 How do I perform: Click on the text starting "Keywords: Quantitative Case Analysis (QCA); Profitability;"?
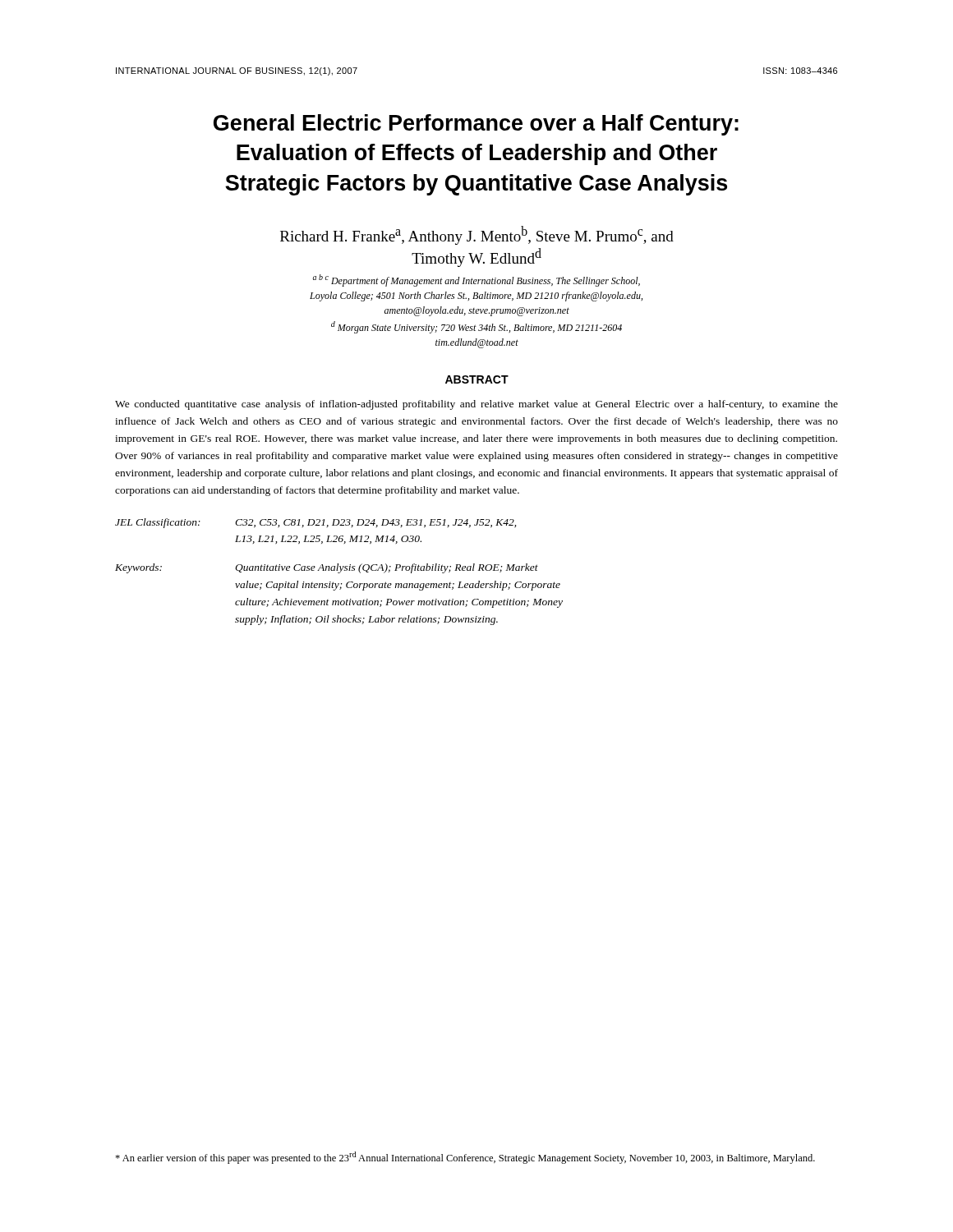[339, 594]
